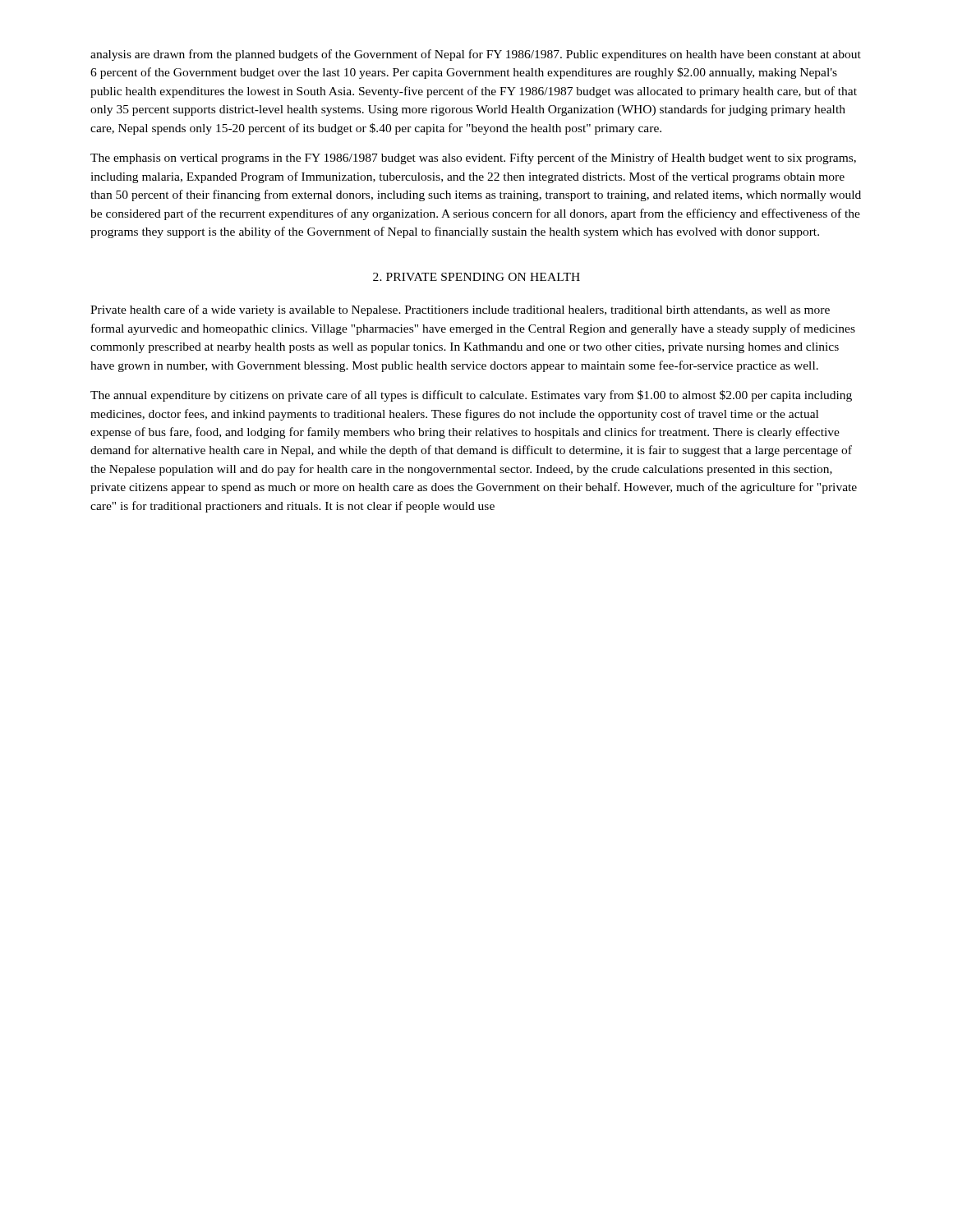Screen dimensions: 1232x953
Task: Select the text block containing "analysis are drawn from"
Action: (x=476, y=91)
